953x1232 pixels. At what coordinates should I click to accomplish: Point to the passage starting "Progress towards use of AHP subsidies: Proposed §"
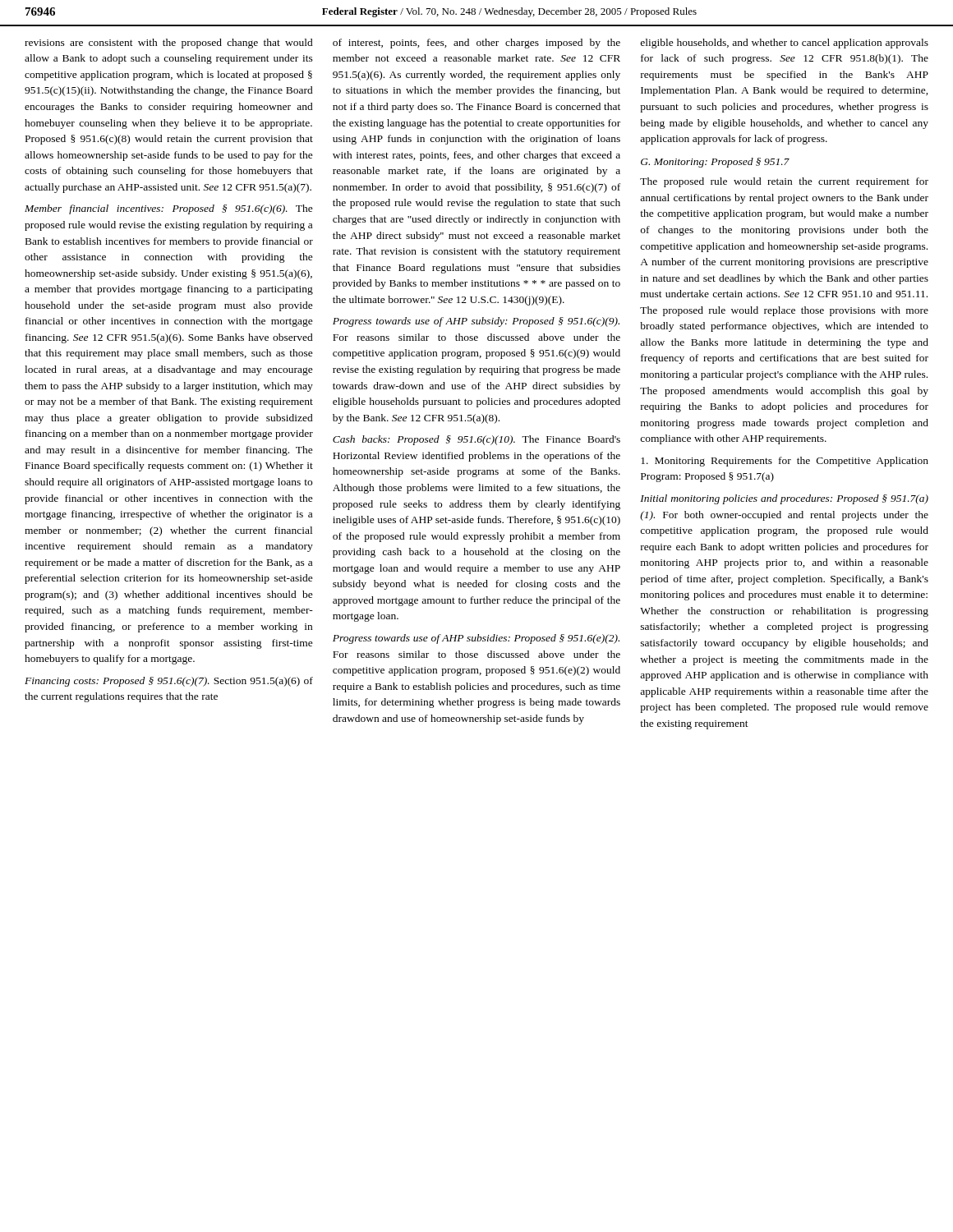[477, 678]
